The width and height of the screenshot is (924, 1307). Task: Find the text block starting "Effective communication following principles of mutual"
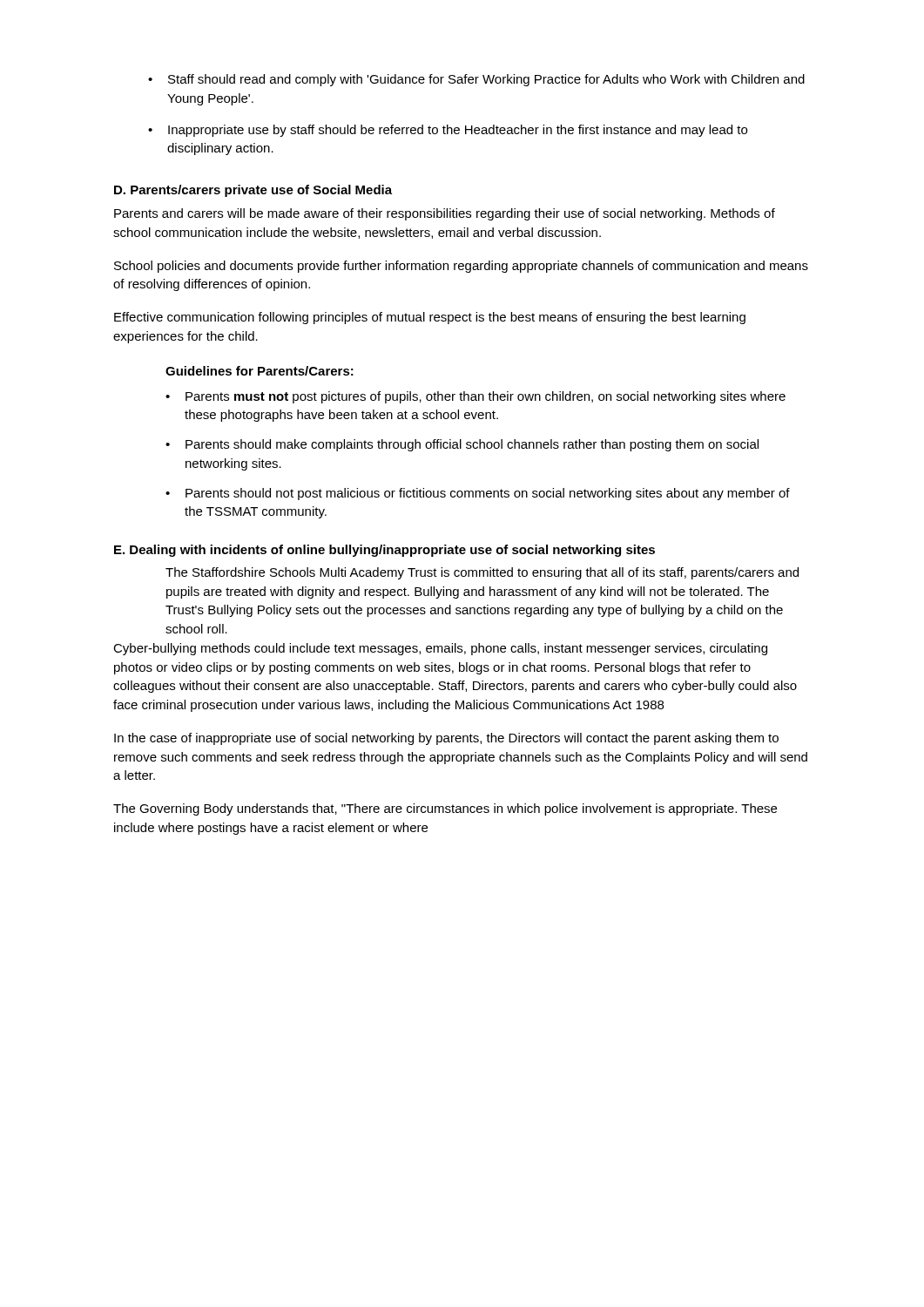coord(430,326)
